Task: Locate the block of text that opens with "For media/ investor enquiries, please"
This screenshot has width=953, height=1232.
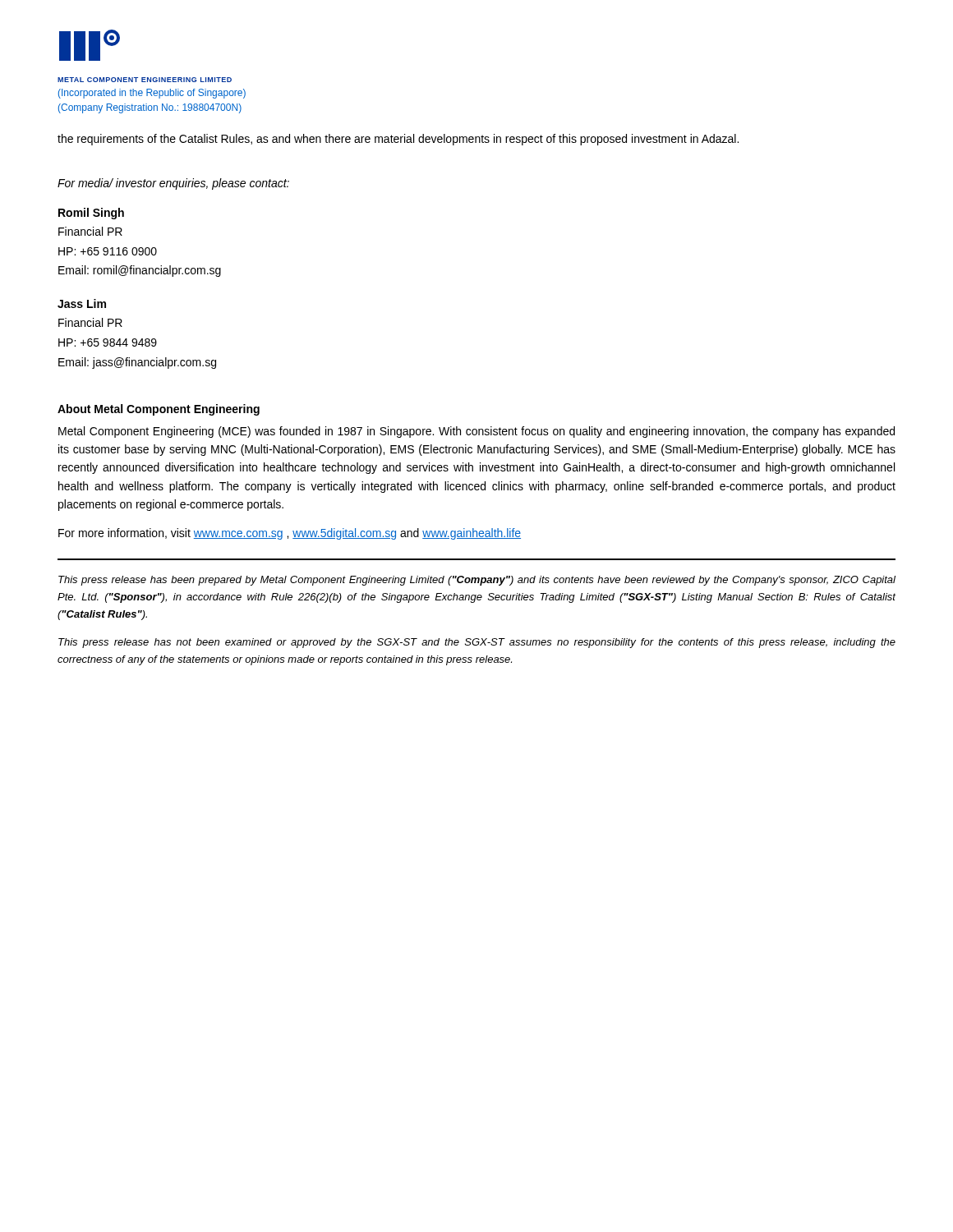Action: click(x=174, y=184)
